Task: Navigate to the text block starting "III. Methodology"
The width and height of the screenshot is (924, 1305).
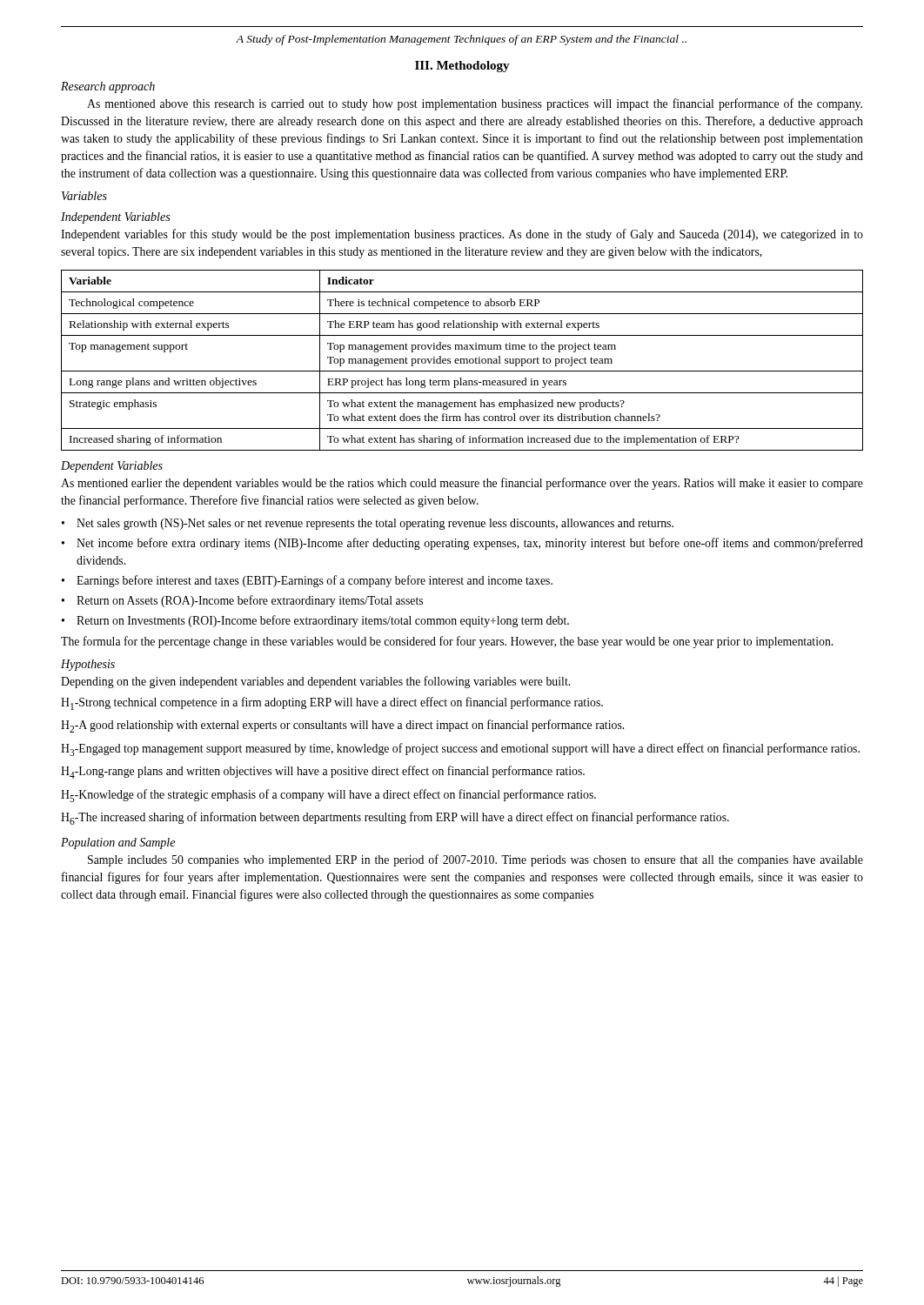Action: (462, 65)
